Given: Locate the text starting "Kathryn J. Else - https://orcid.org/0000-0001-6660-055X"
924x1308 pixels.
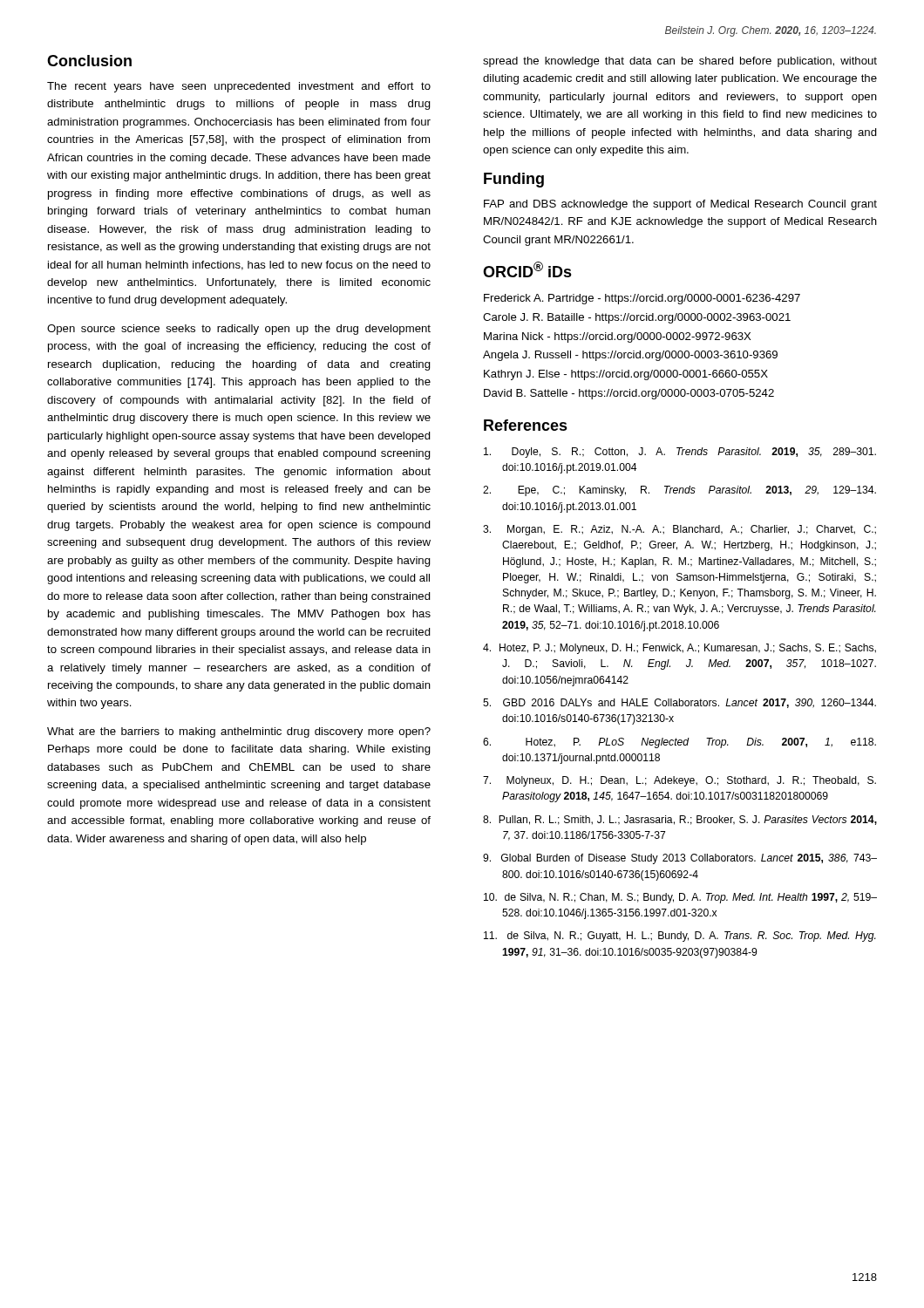Looking at the screenshot, I should (x=625, y=374).
